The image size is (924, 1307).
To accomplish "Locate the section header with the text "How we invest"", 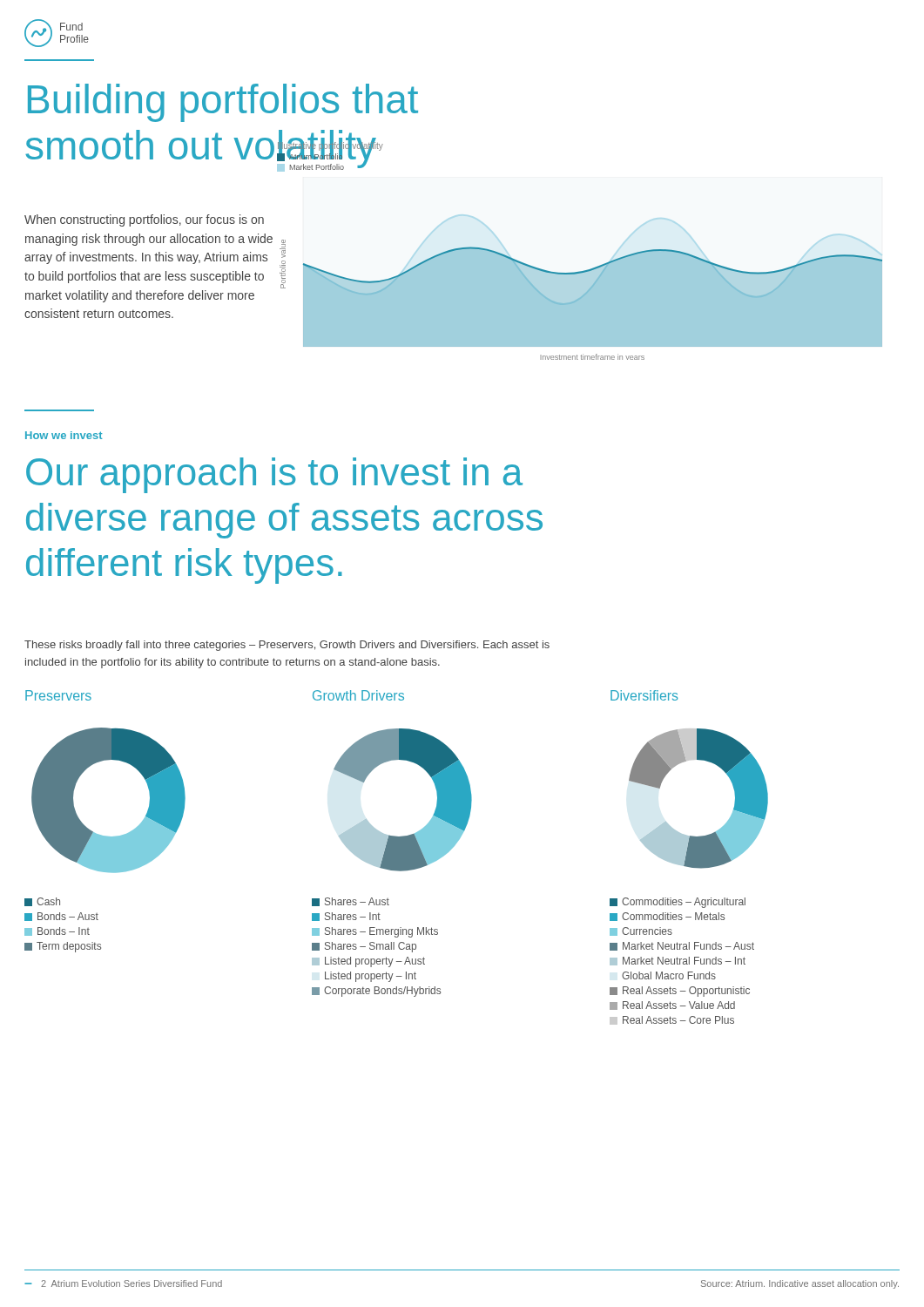I will coord(63,435).
